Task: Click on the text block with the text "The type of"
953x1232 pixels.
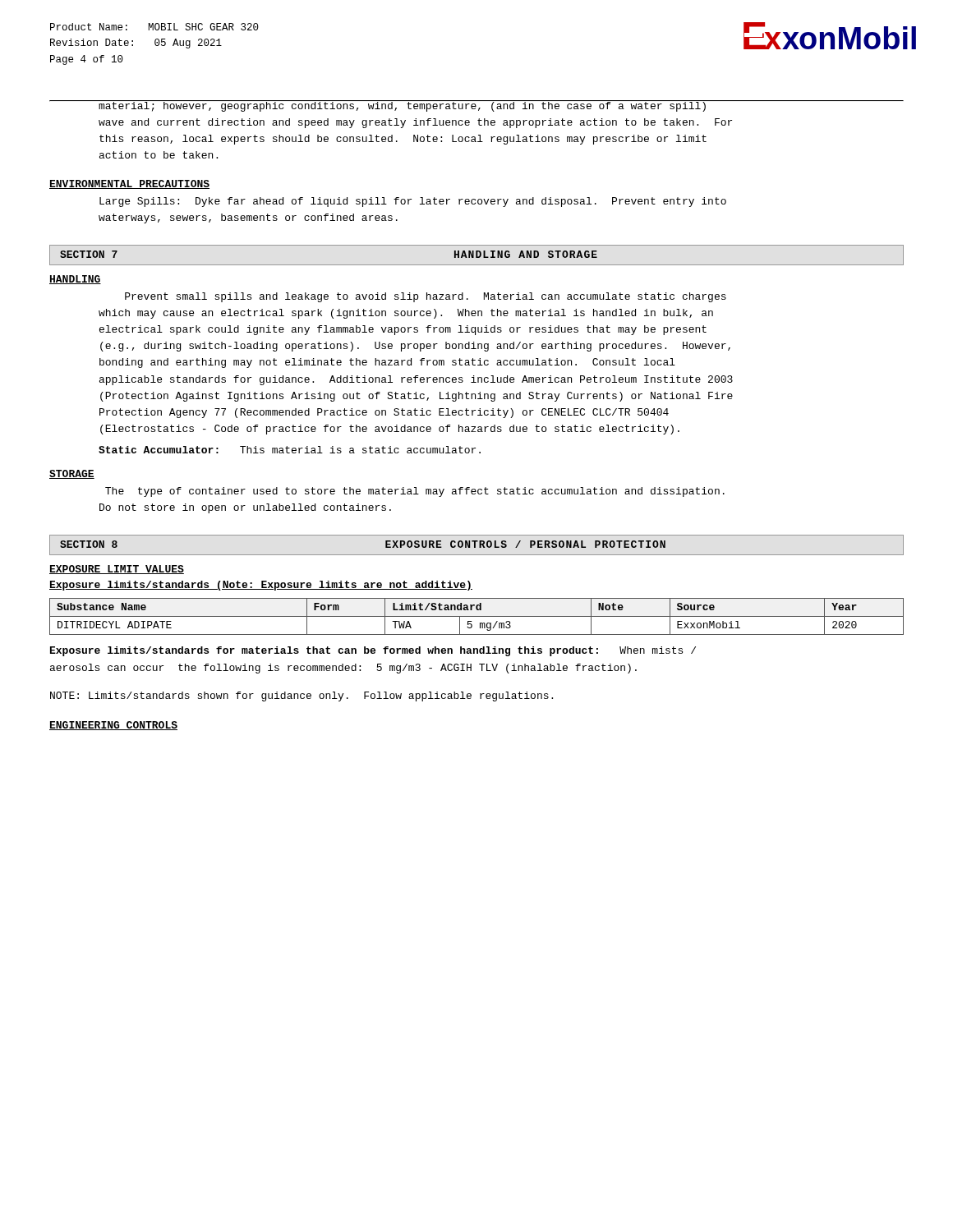Action: pos(413,500)
